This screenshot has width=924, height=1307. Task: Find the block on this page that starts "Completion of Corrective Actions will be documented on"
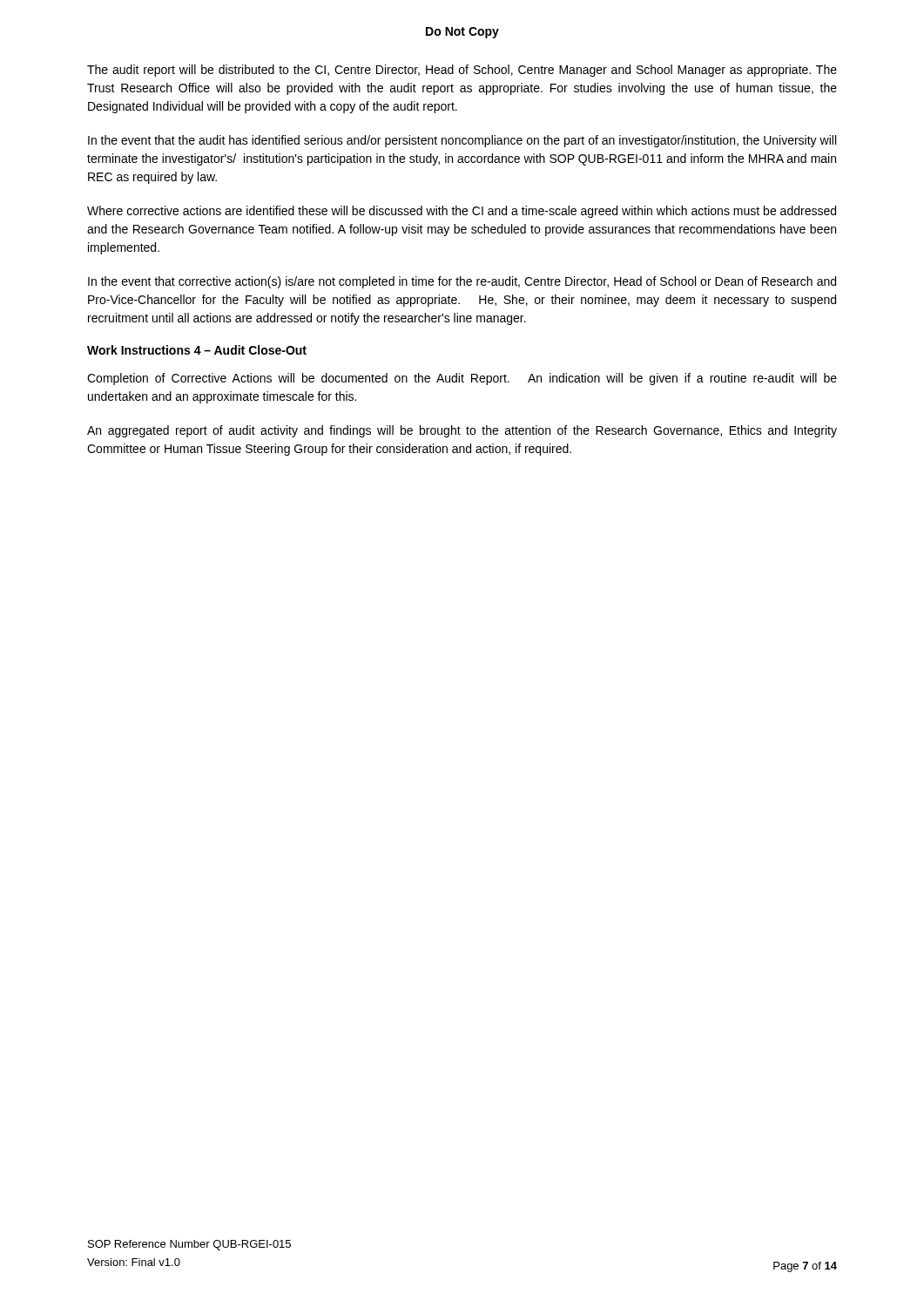(462, 387)
